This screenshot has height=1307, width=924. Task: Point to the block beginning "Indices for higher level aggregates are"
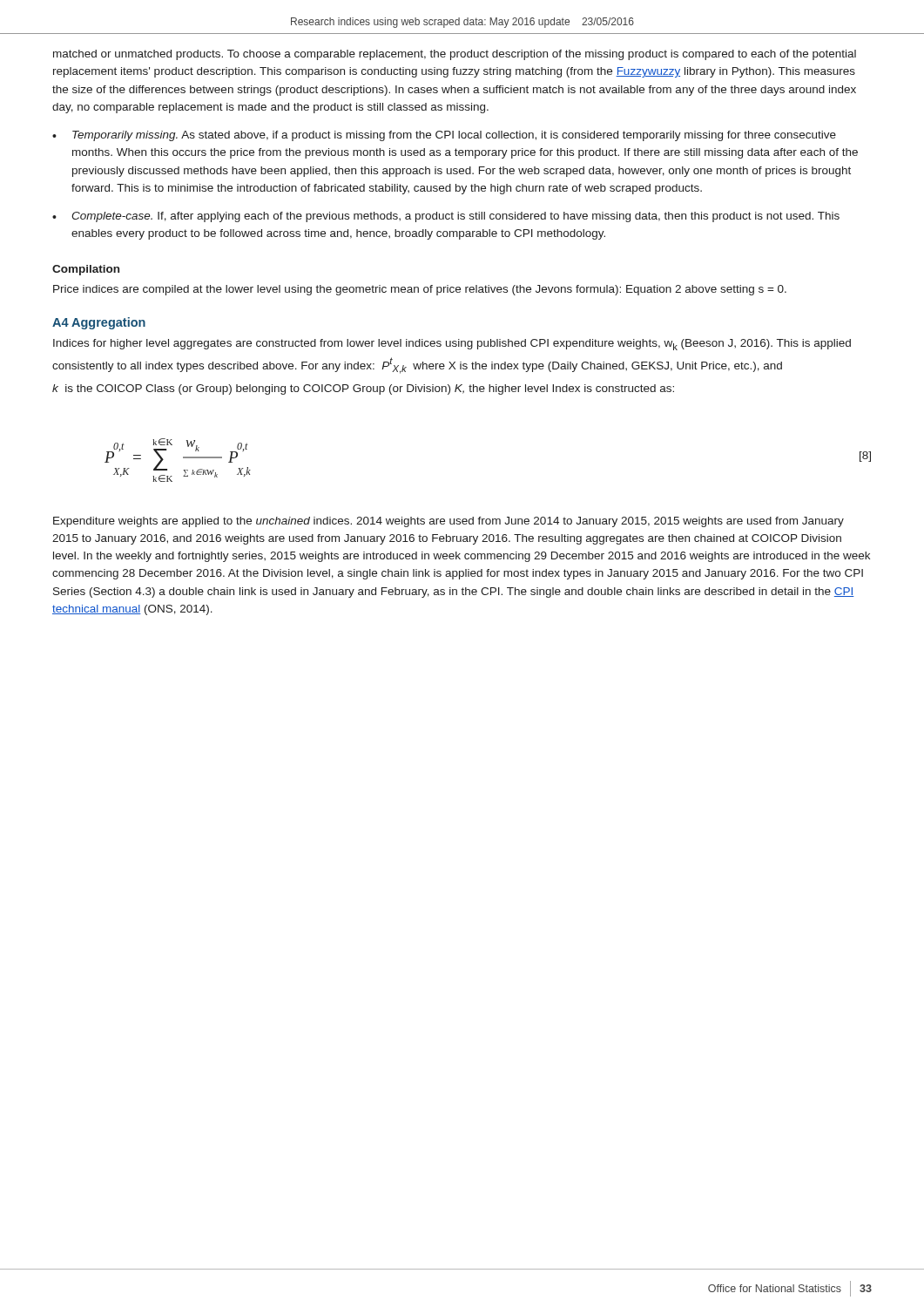click(x=452, y=355)
